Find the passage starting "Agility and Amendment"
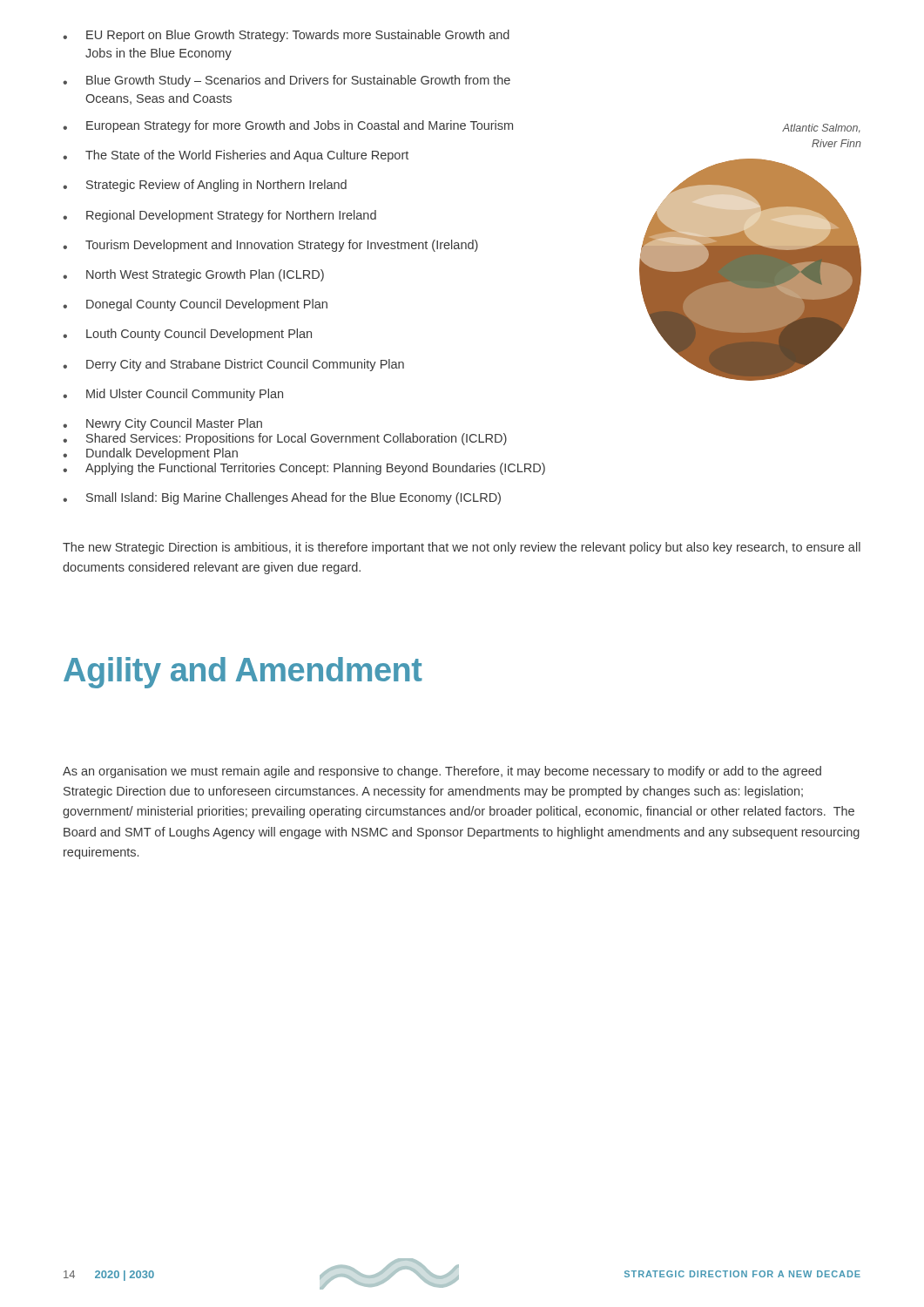 (x=242, y=670)
